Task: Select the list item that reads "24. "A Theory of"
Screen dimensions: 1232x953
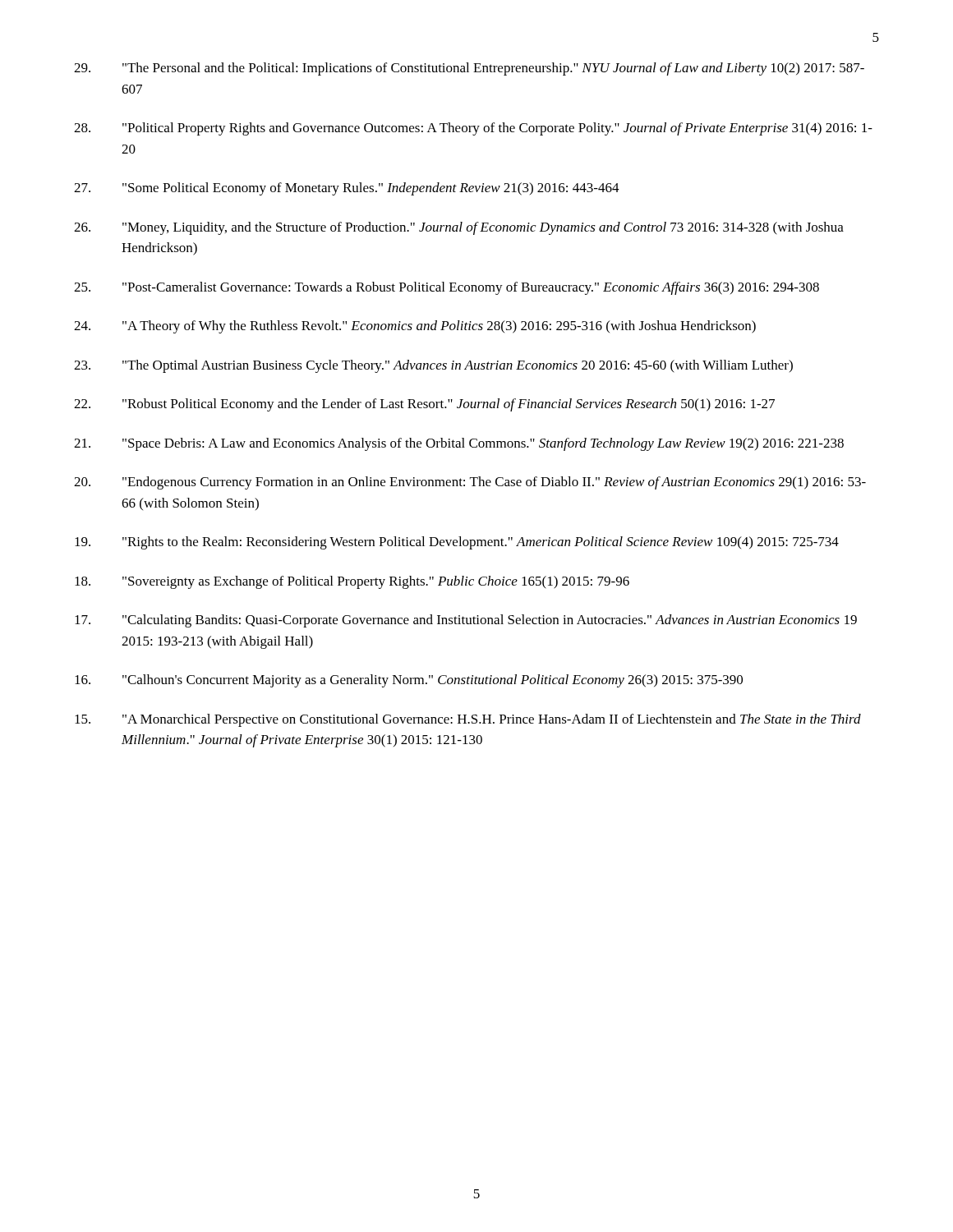Action: pyautogui.click(x=476, y=326)
